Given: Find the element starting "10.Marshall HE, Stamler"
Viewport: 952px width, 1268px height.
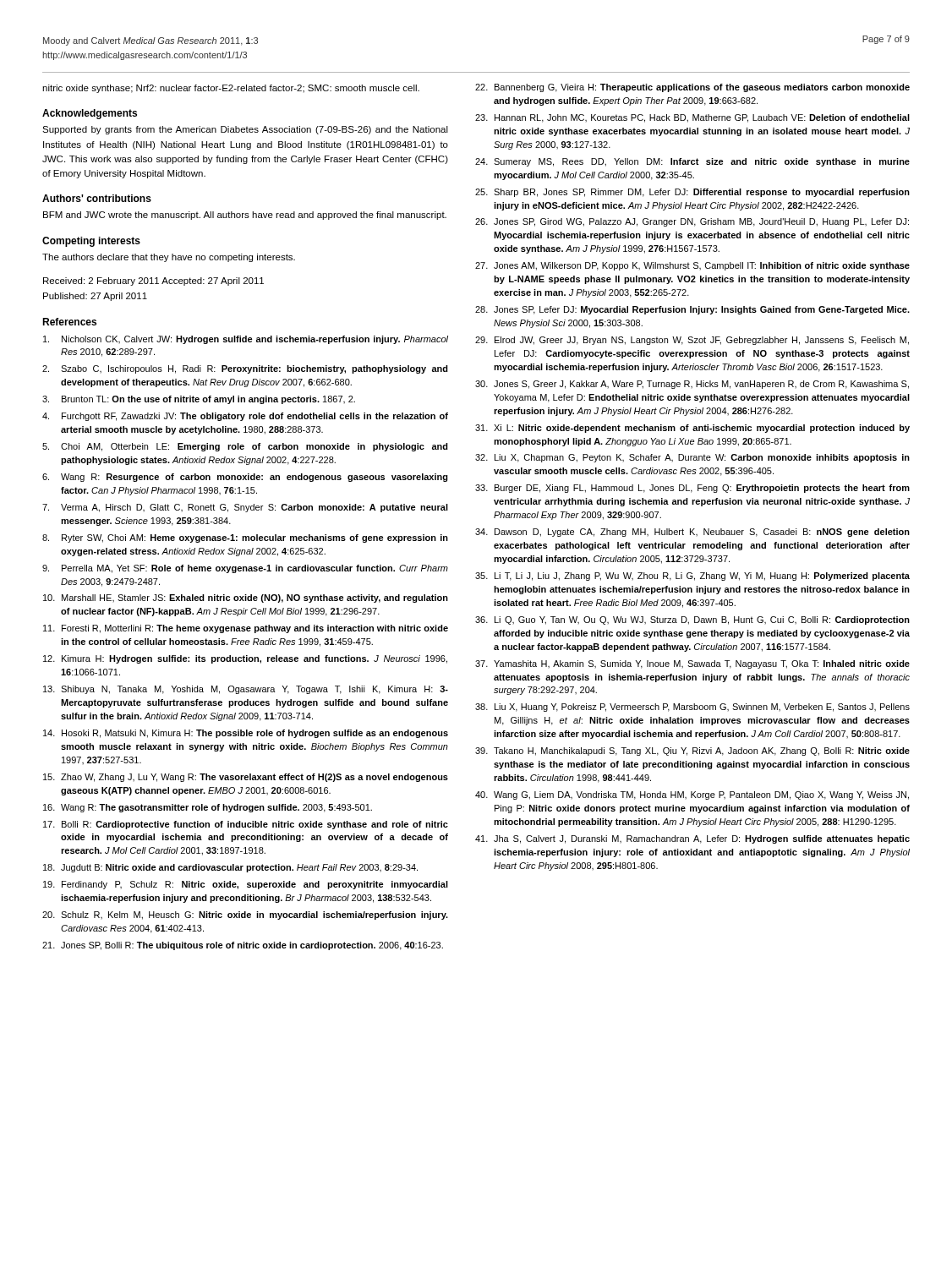Looking at the screenshot, I should pyautogui.click(x=245, y=606).
